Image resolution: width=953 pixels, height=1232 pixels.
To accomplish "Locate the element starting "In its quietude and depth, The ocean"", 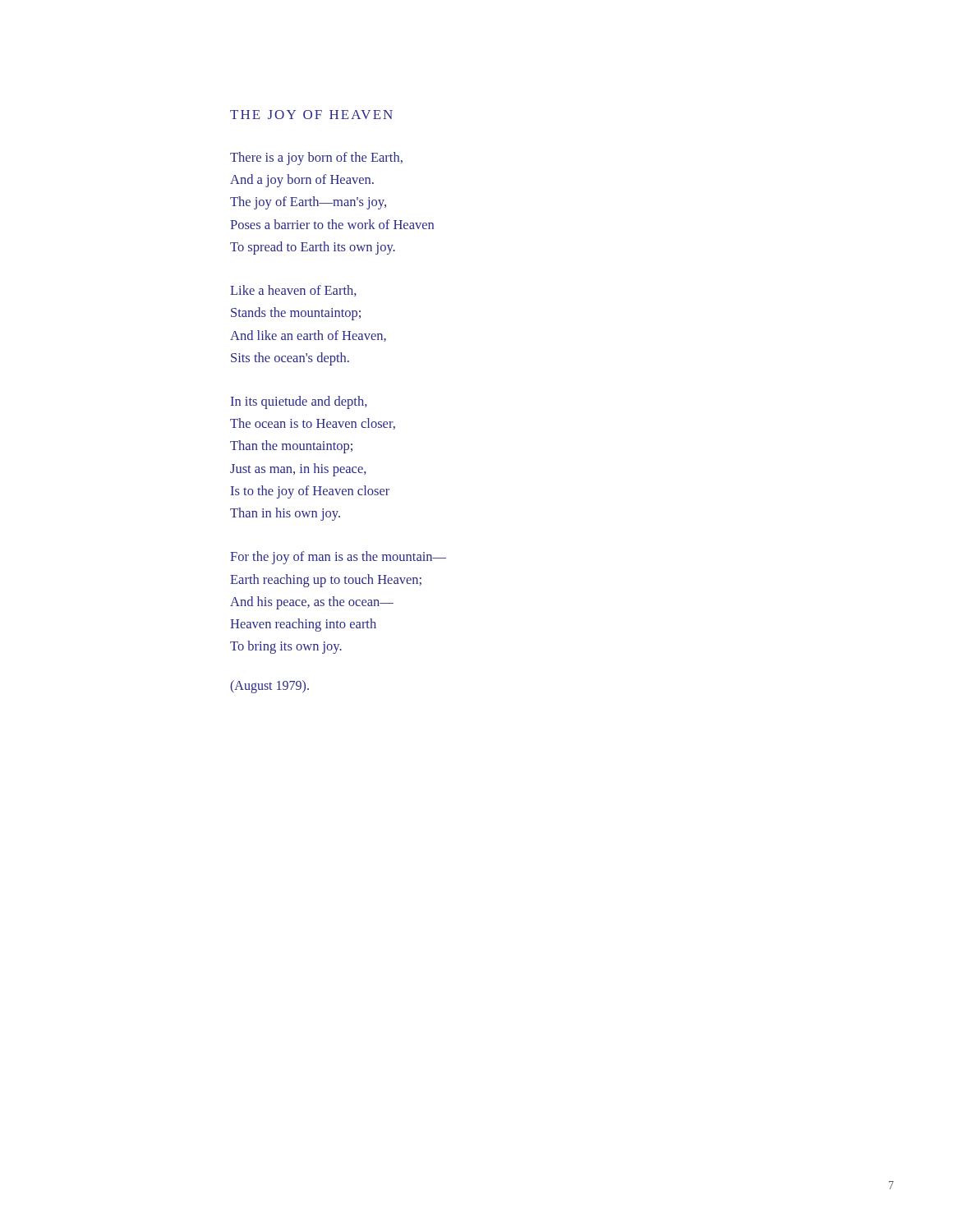I will point(299,402).
